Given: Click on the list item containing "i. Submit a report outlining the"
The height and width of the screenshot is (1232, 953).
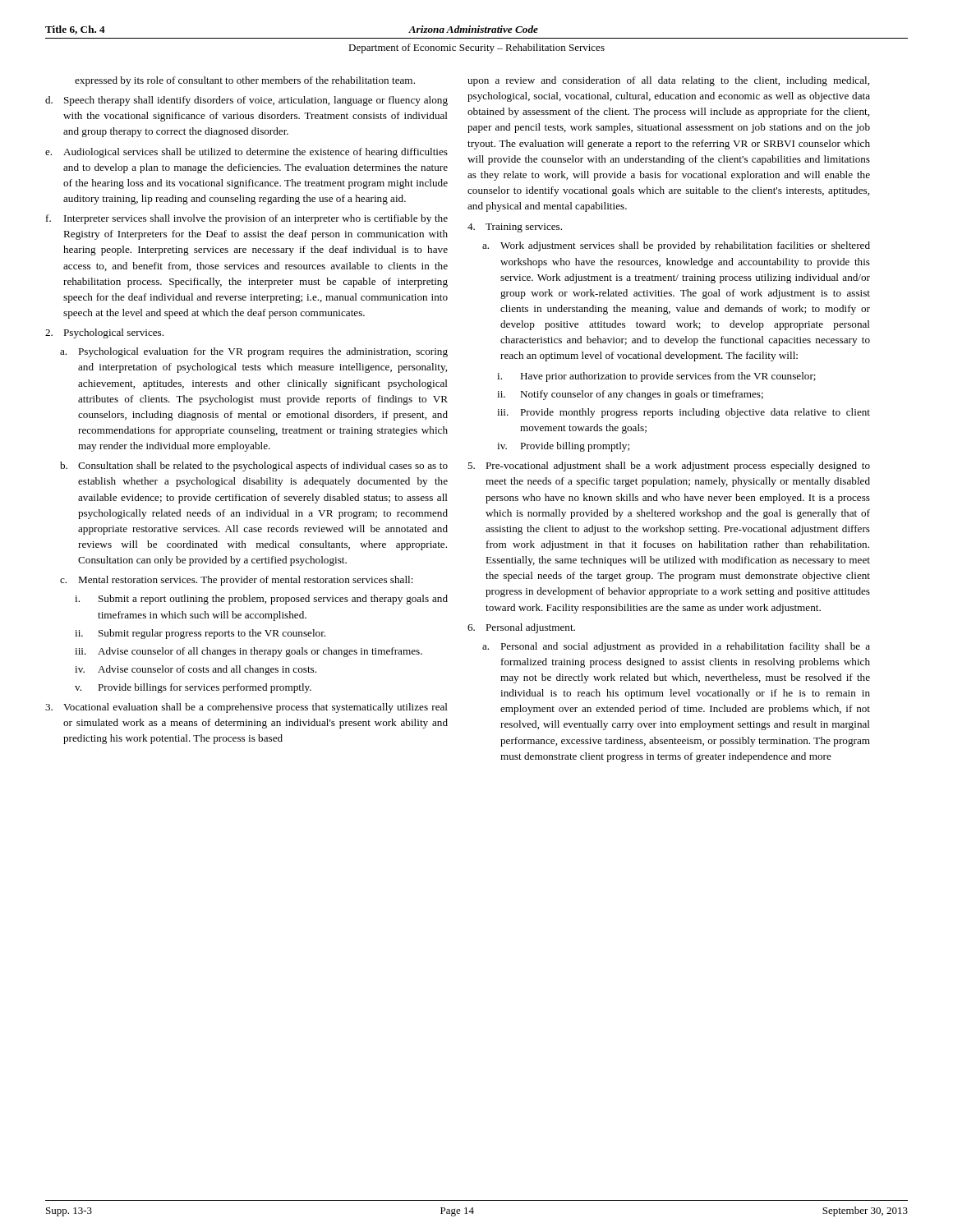Looking at the screenshot, I should [x=261, y=607].
